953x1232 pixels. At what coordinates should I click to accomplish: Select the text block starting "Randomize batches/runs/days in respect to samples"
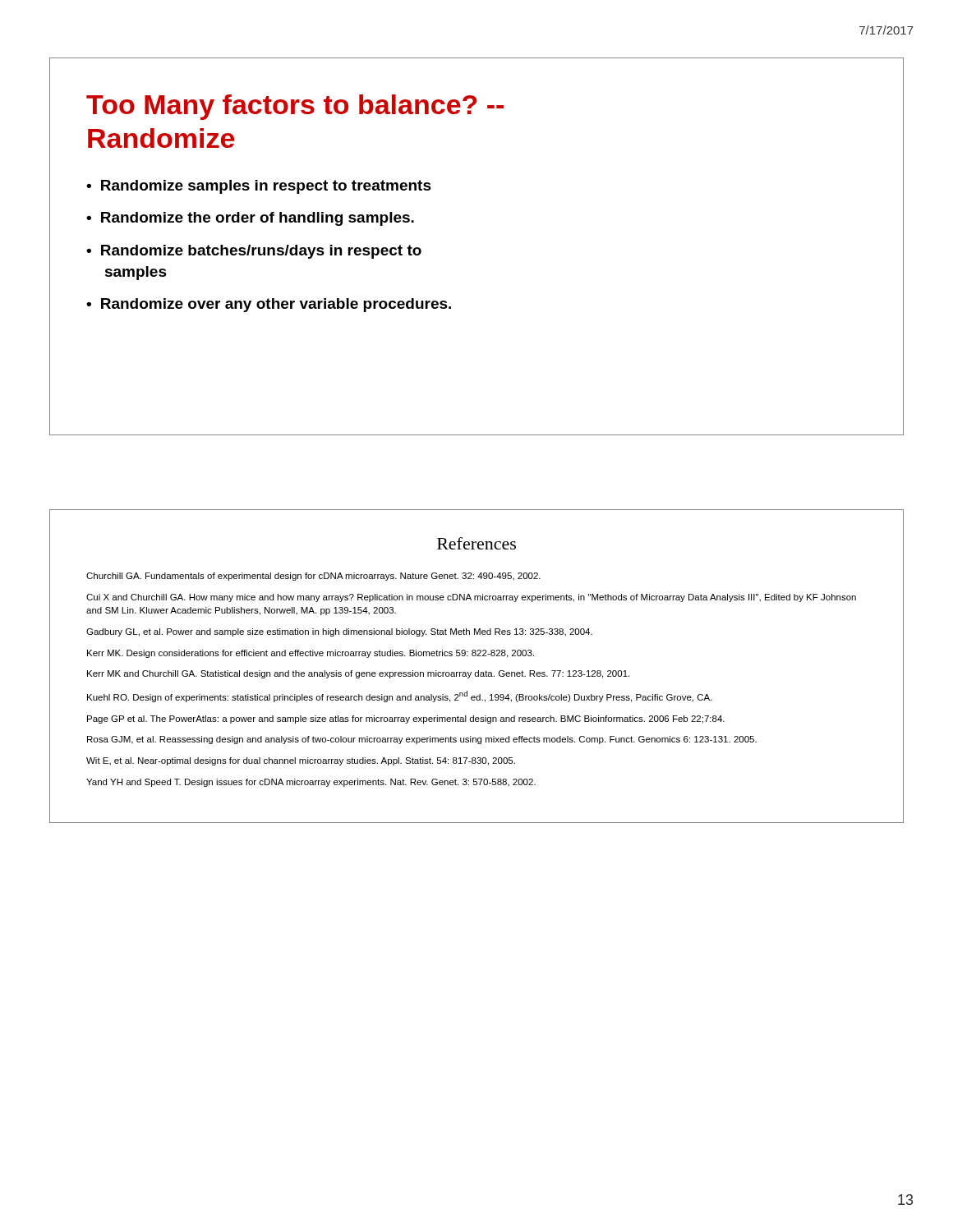(x=261, y=261)
